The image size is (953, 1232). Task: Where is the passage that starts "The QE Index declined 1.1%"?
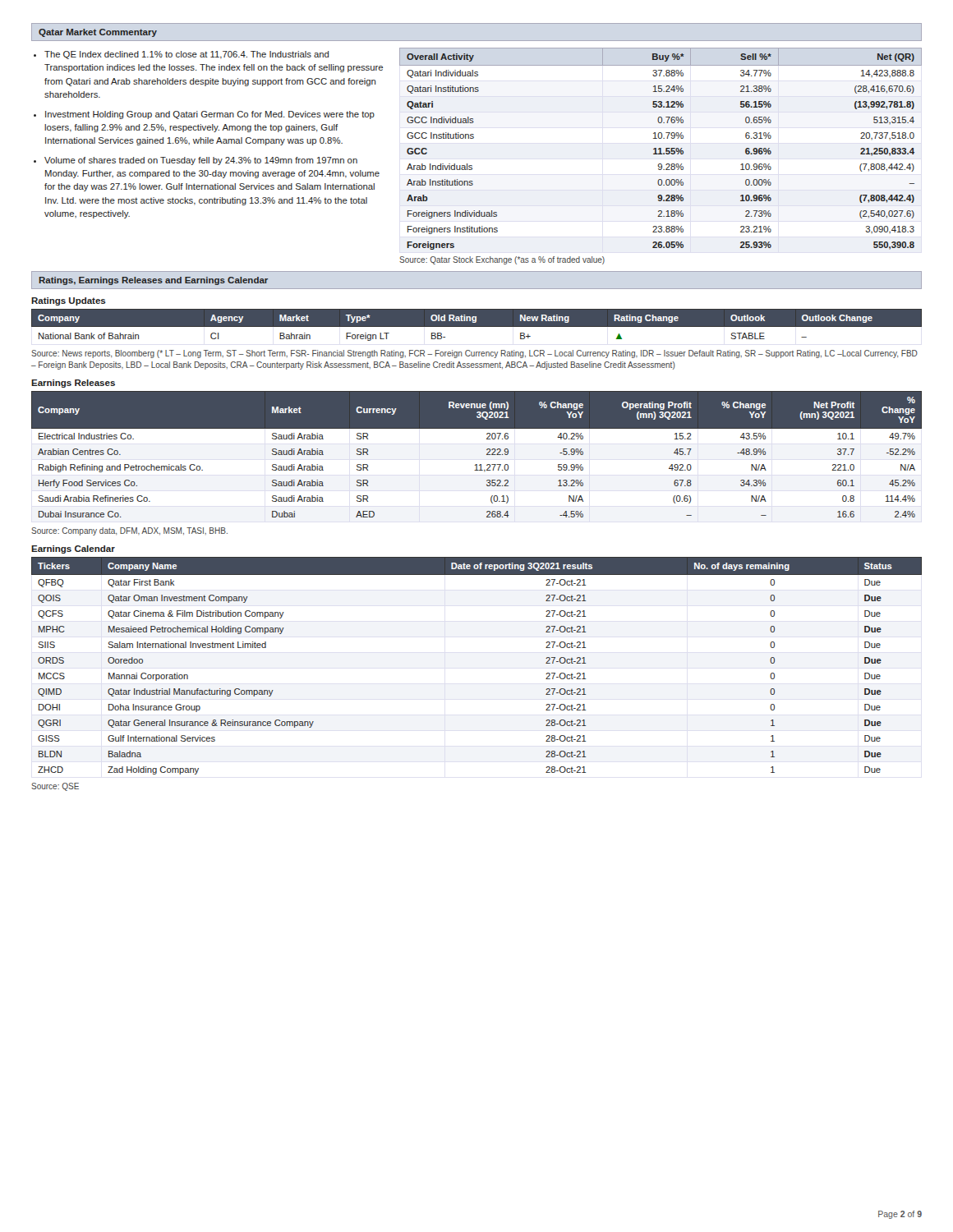[214, 74]
